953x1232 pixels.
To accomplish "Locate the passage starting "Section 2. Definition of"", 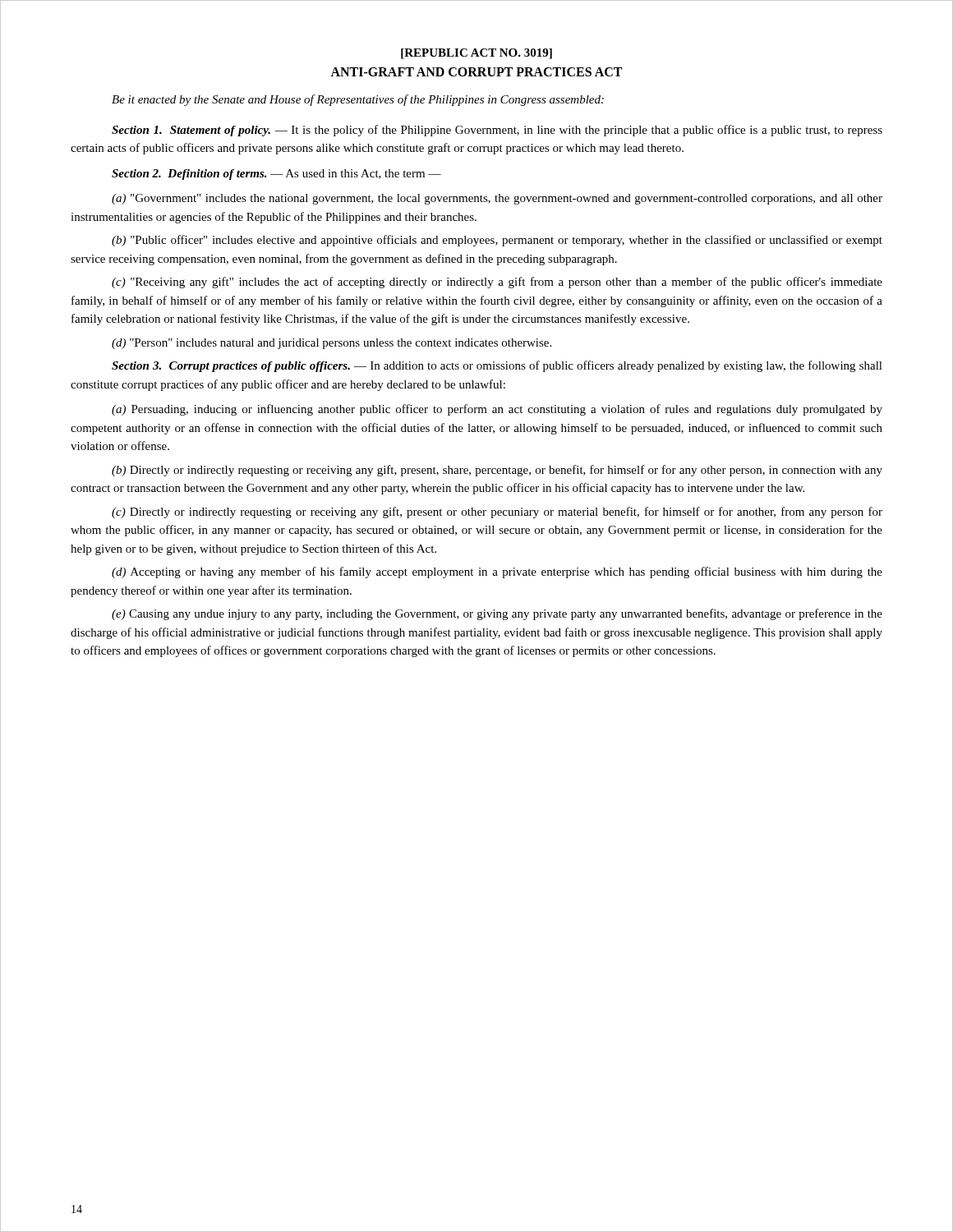I will tap(276, 173).
